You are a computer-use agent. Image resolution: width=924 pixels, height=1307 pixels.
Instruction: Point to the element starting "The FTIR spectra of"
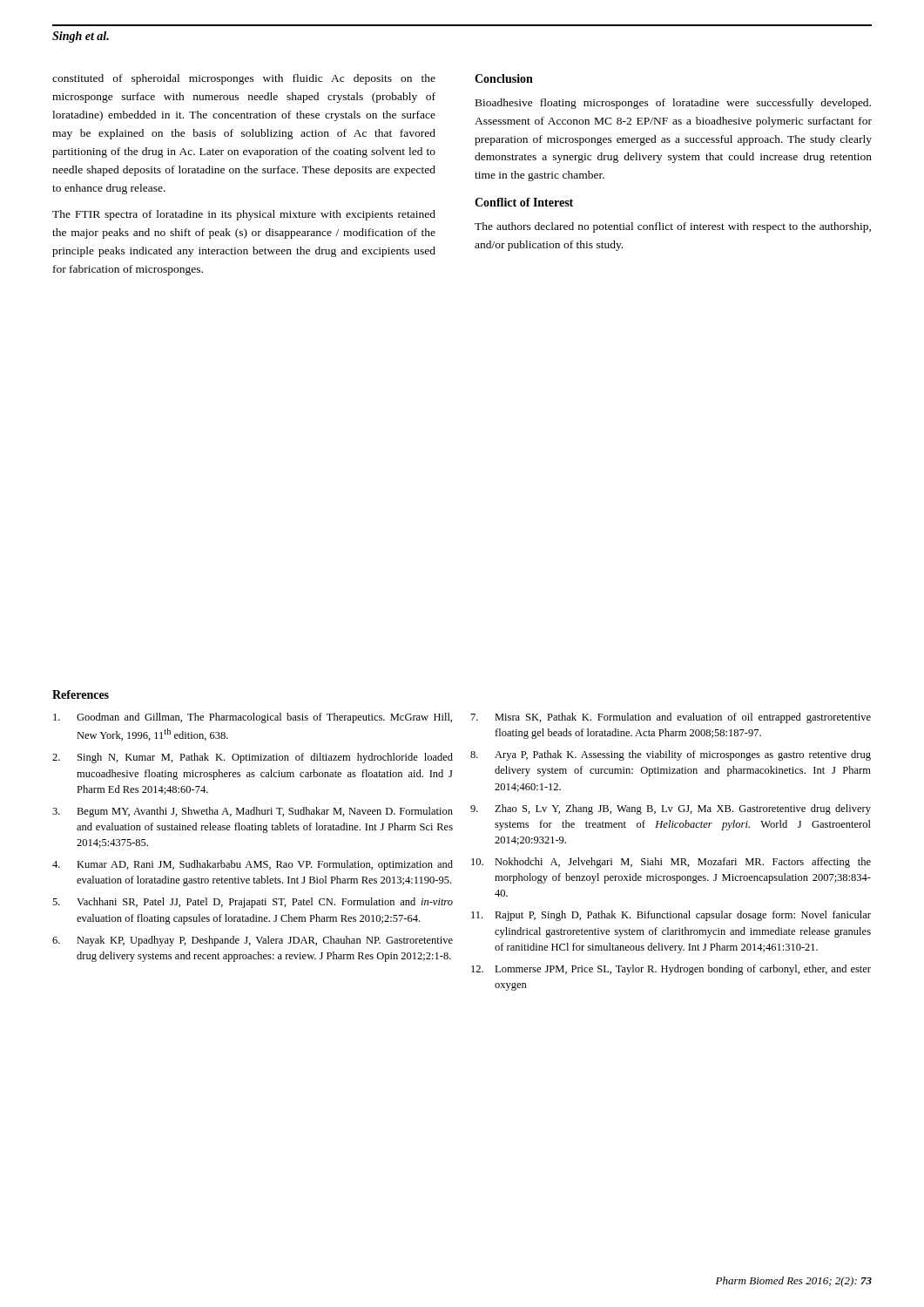pos(244,242)
